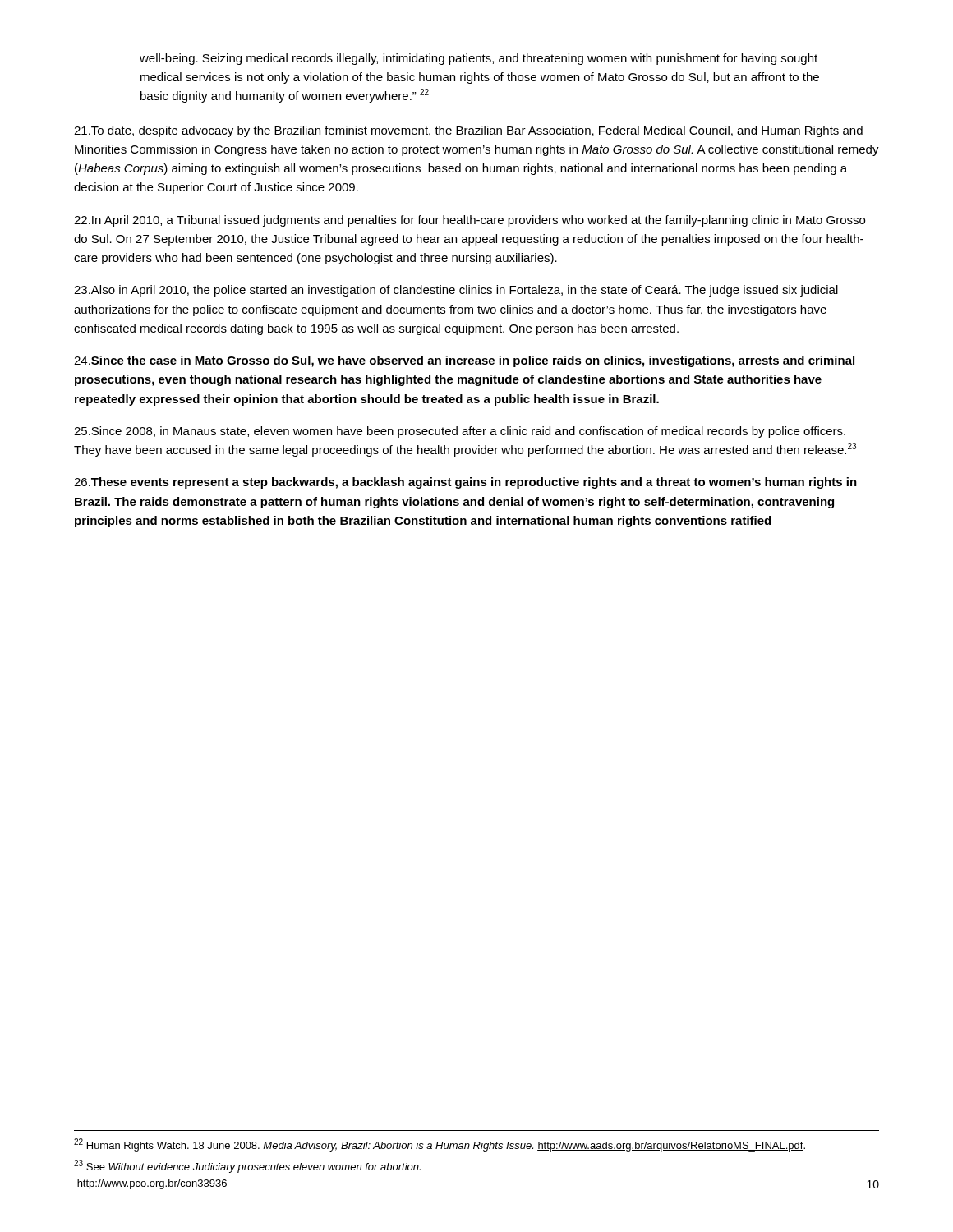
Task: Click the passage that begins "23 See Without evidence"
Action: (x=248, y=1174)
